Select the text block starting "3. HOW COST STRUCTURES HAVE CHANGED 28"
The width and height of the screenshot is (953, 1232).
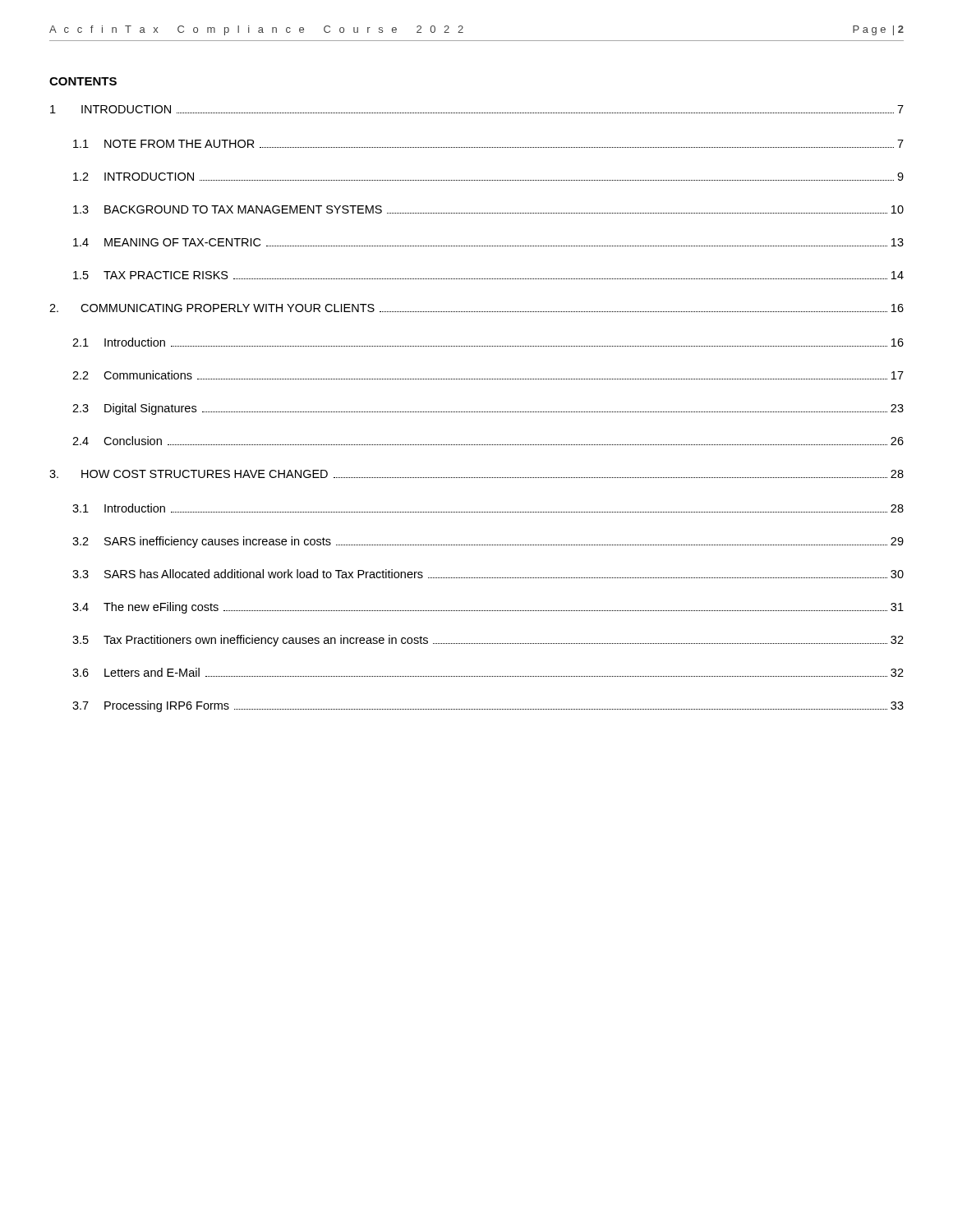click(x=476, y=474)
